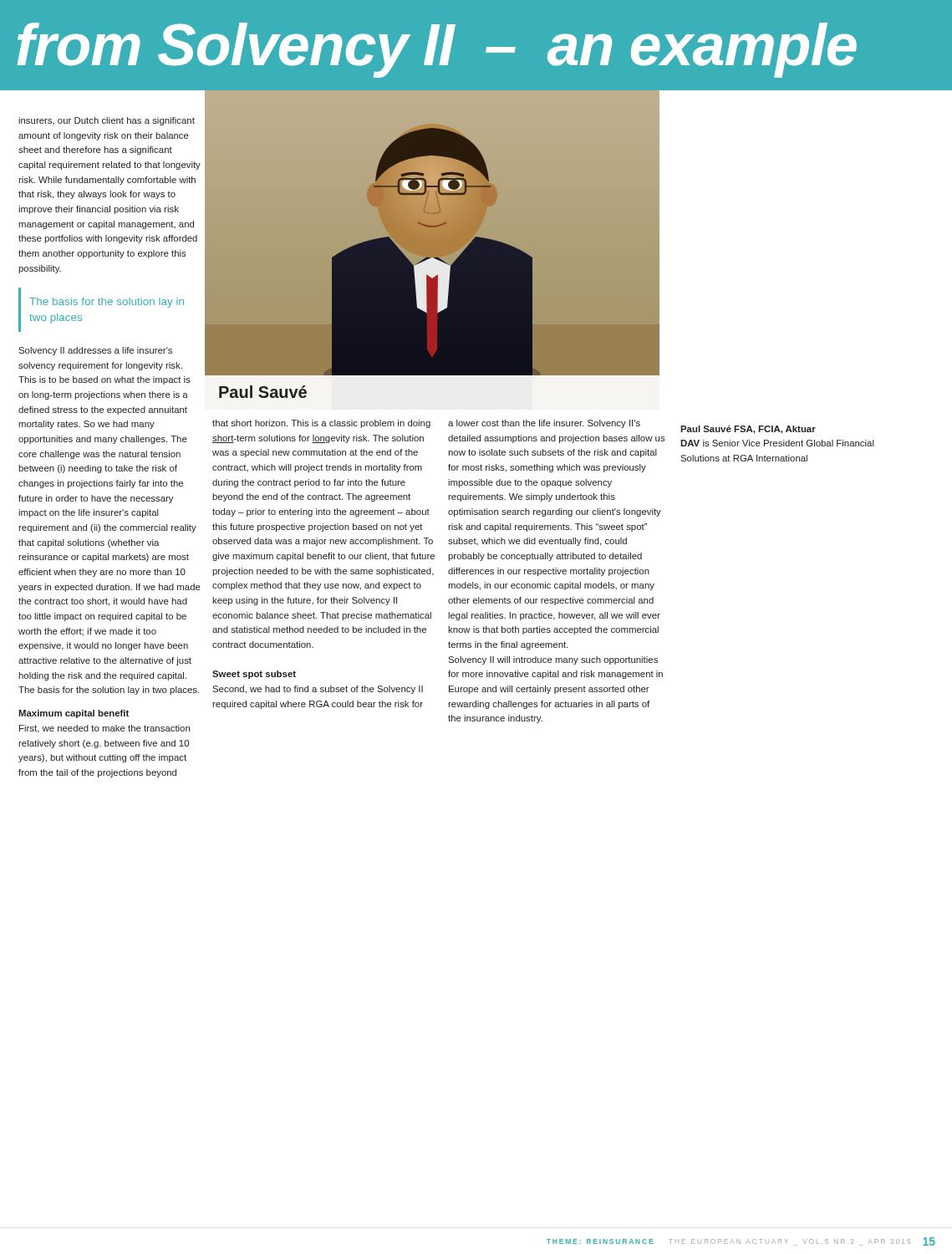Screen dimensions: 1254x952
Task: Point to "Maximum capital benefit"
Action: click(74, 713)
